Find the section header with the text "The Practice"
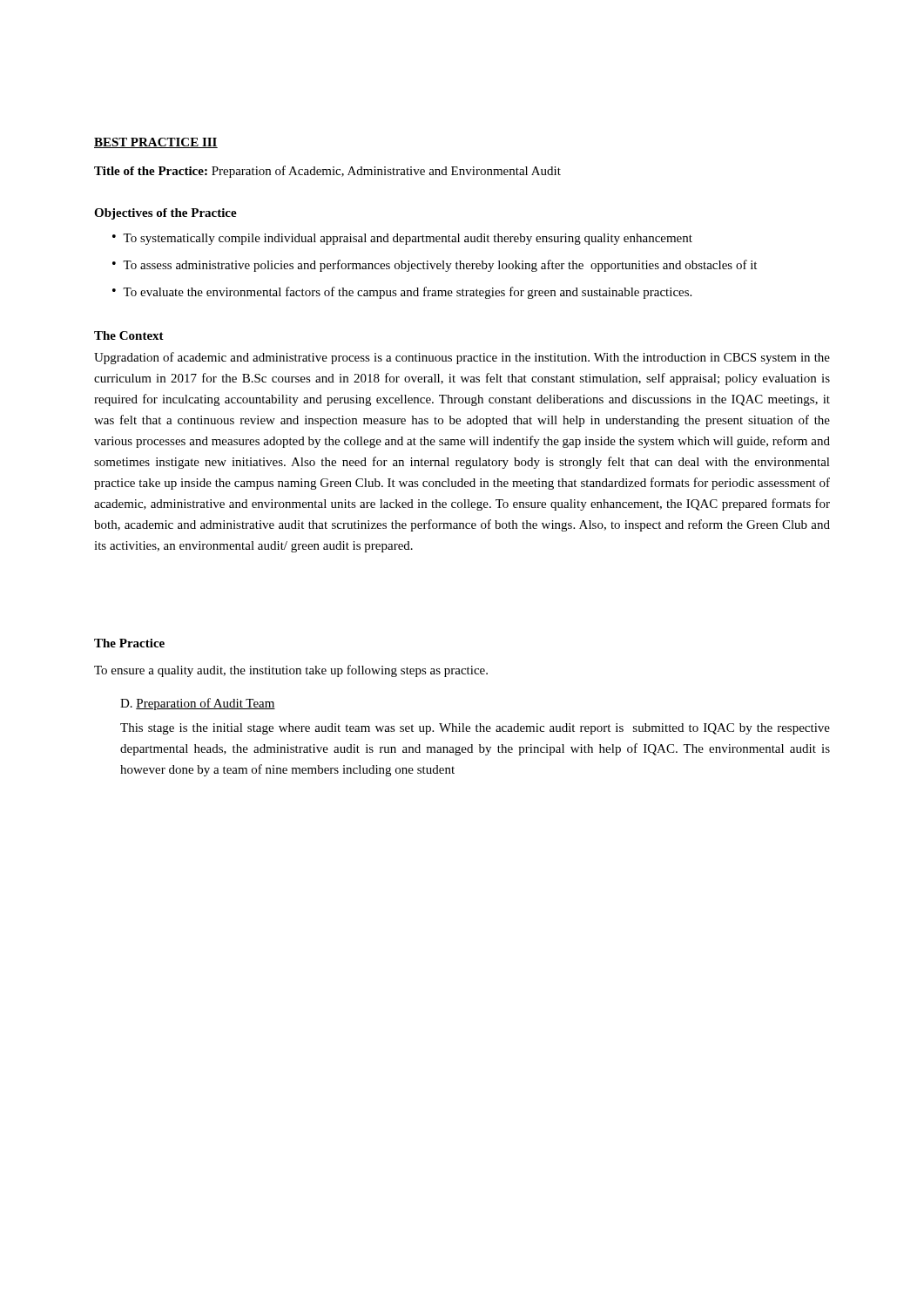This screenshot has width=924, height=1307. [129, 643]
